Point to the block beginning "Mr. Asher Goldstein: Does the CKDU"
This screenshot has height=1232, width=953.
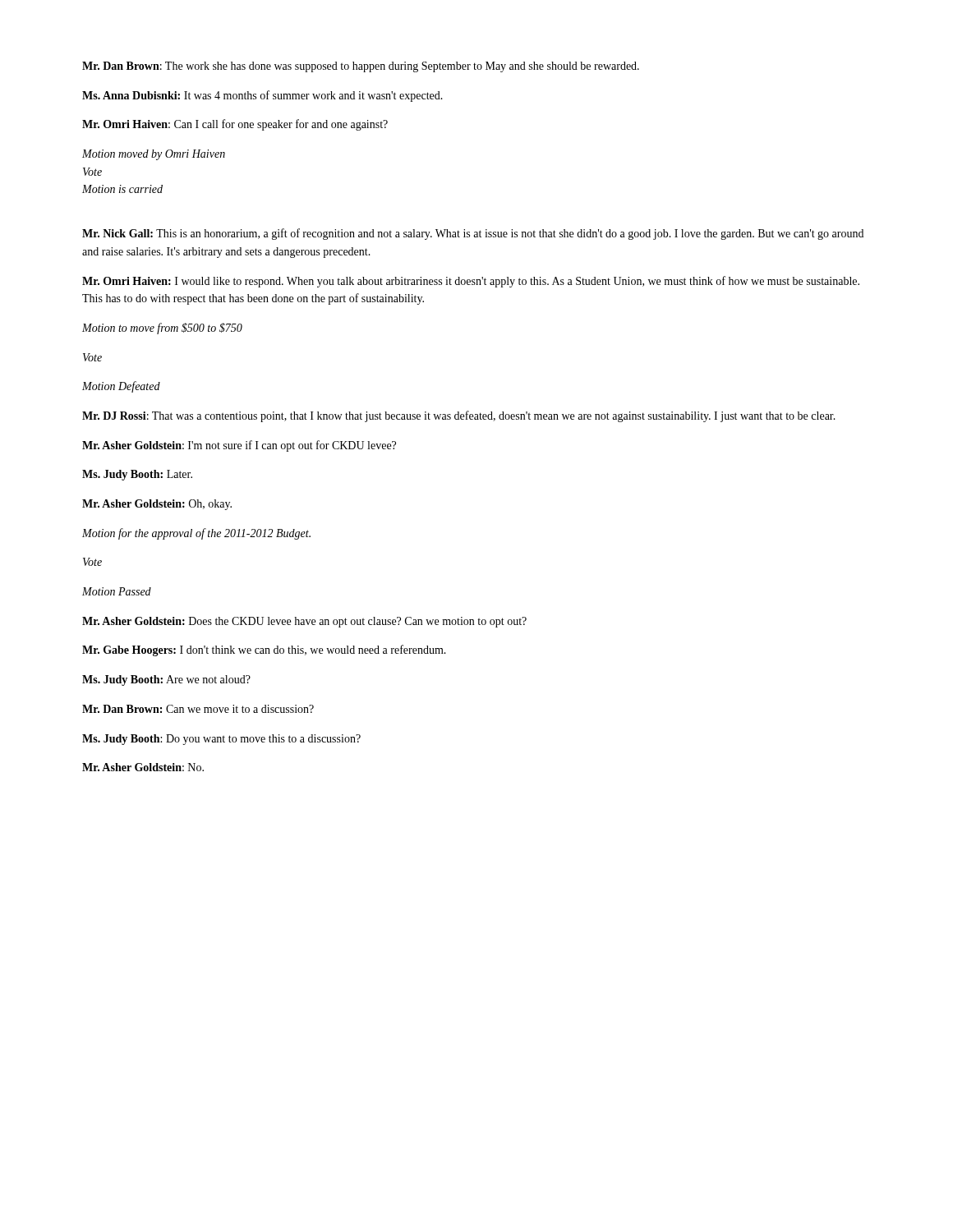pos(304,621)
